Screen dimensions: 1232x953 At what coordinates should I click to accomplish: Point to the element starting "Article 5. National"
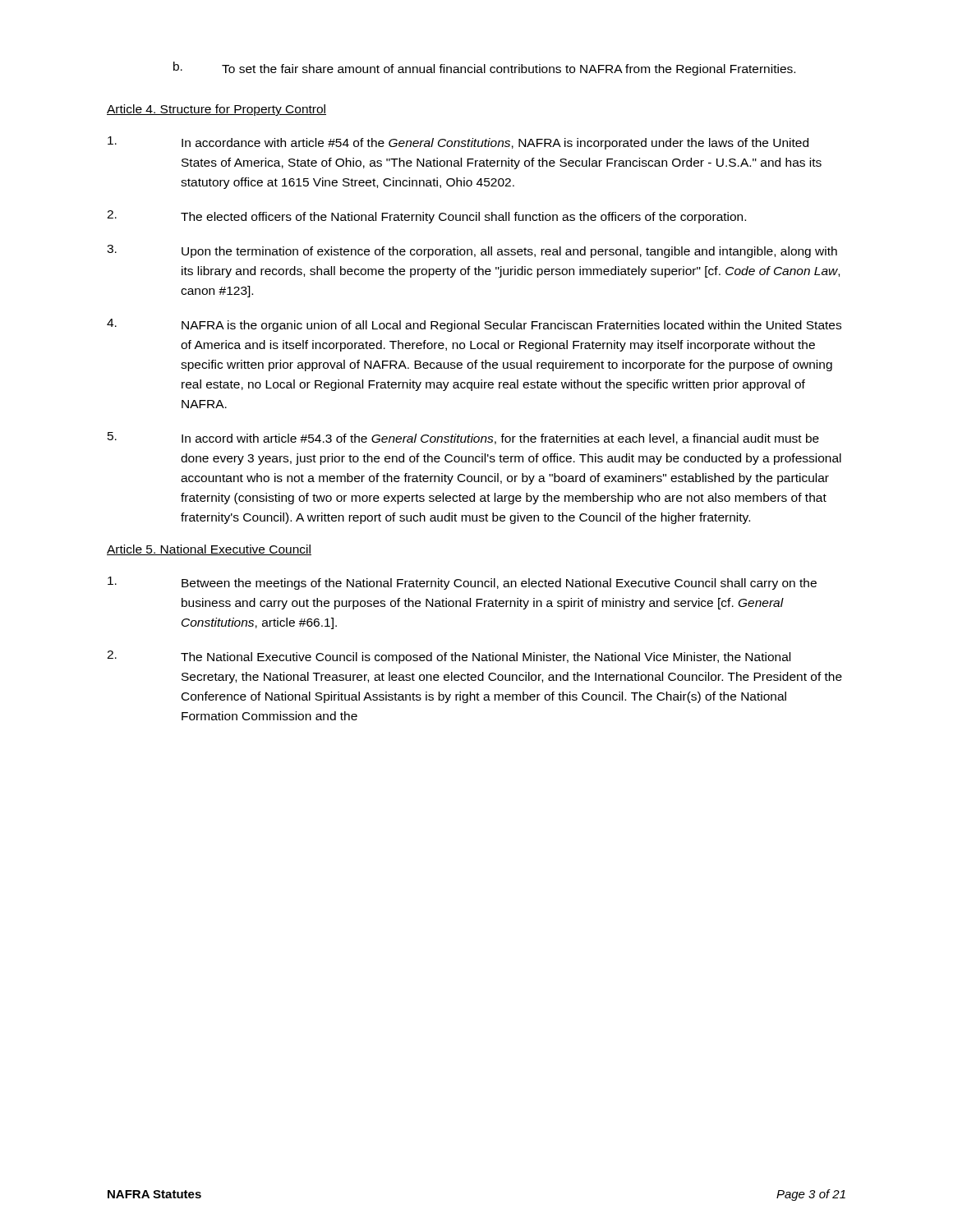pos(209,549)
